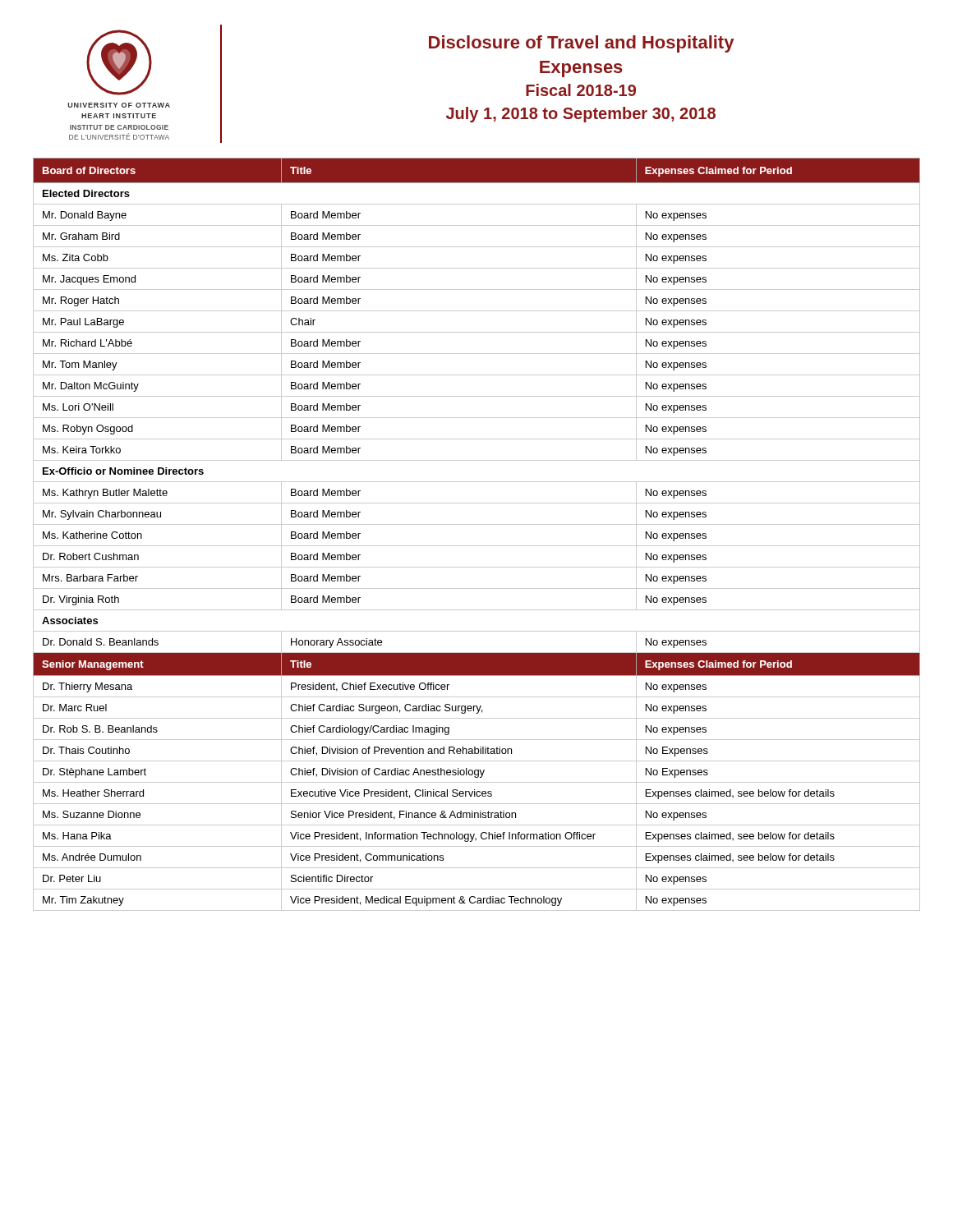953x1232 pixels.
Task: Select the logo
Action: (119, 84)
